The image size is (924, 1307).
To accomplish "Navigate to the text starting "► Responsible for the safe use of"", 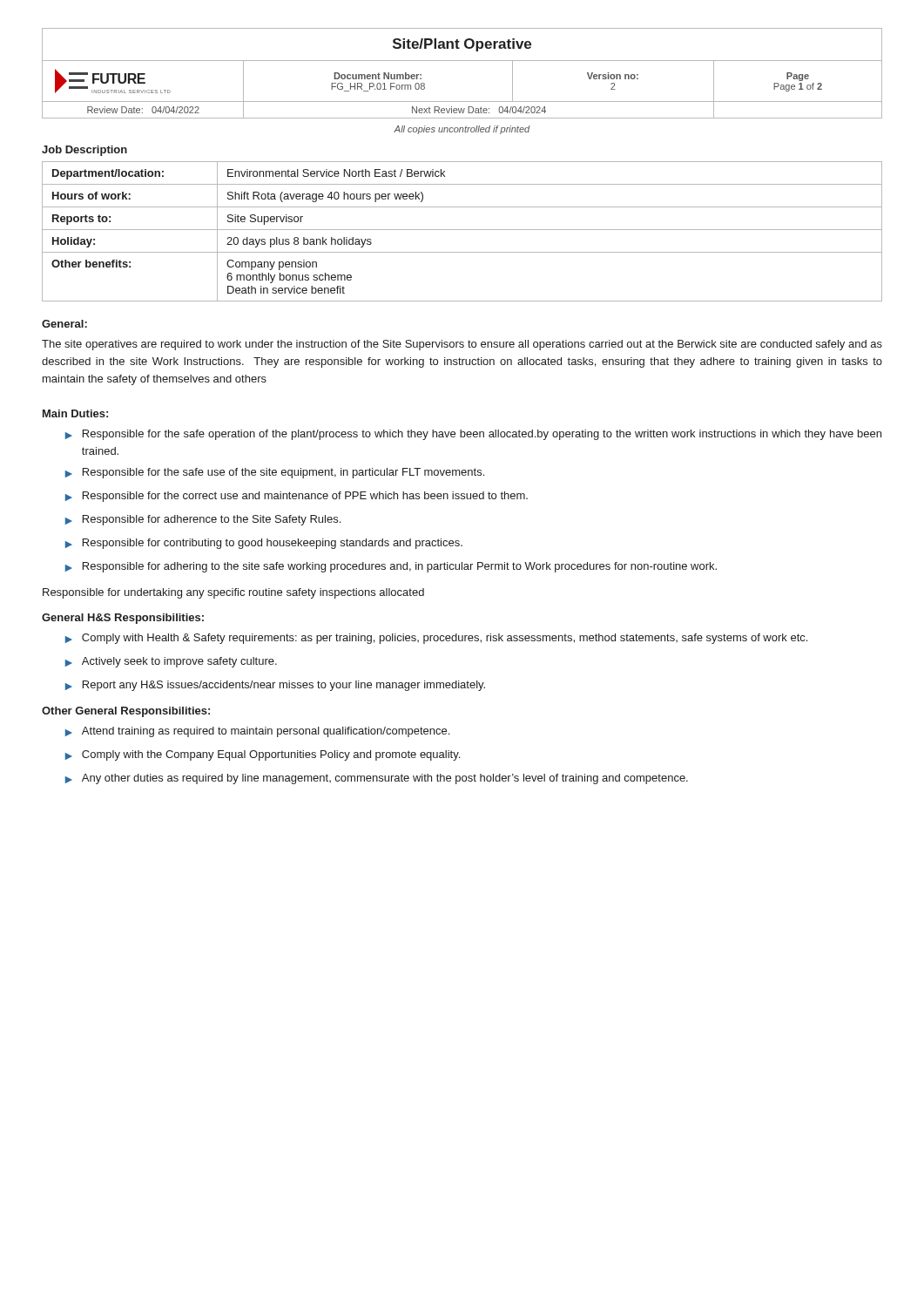I will click(472, 473).
